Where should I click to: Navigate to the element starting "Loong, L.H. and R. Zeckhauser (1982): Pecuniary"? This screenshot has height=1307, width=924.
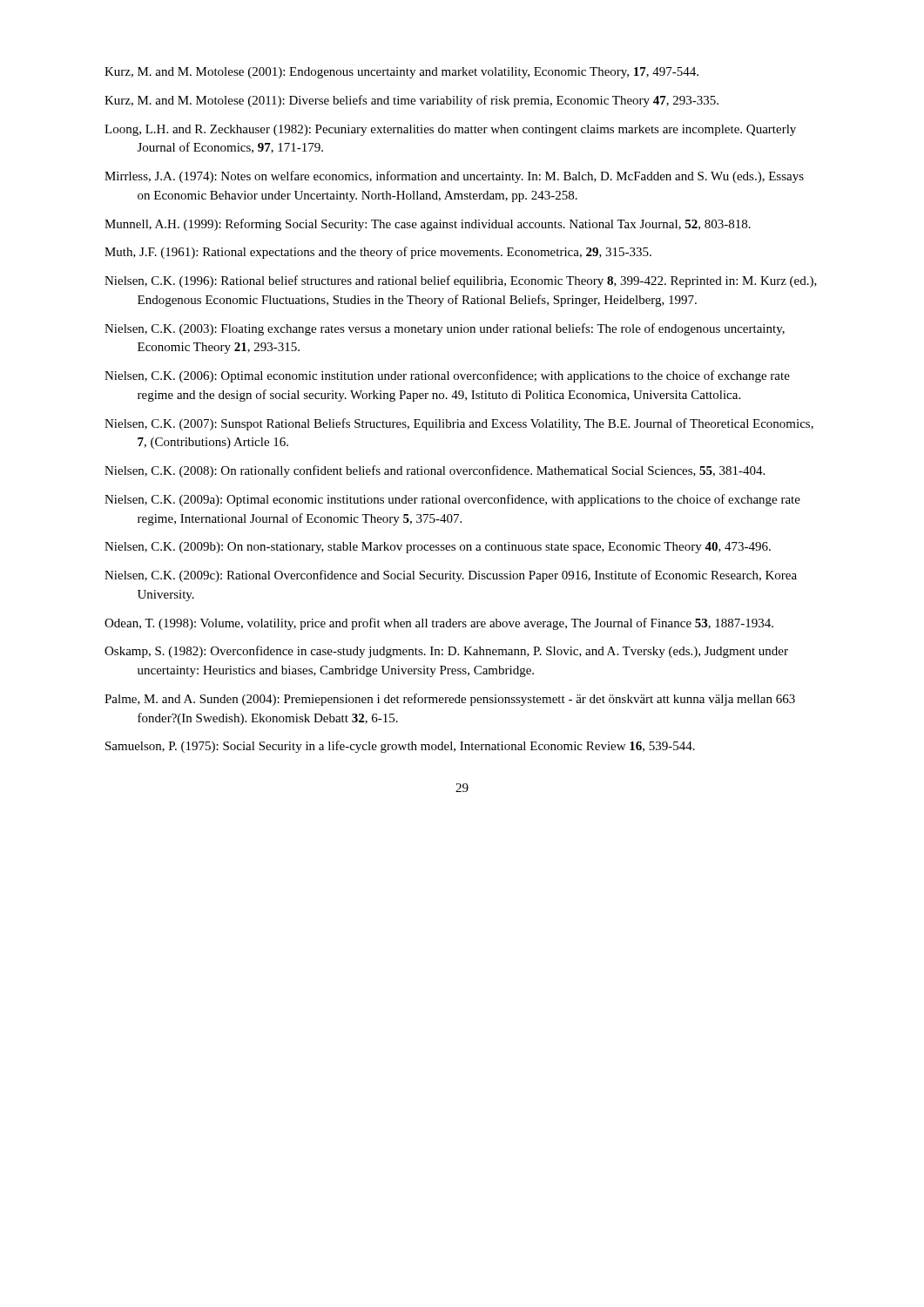click(x=450, y=138)
